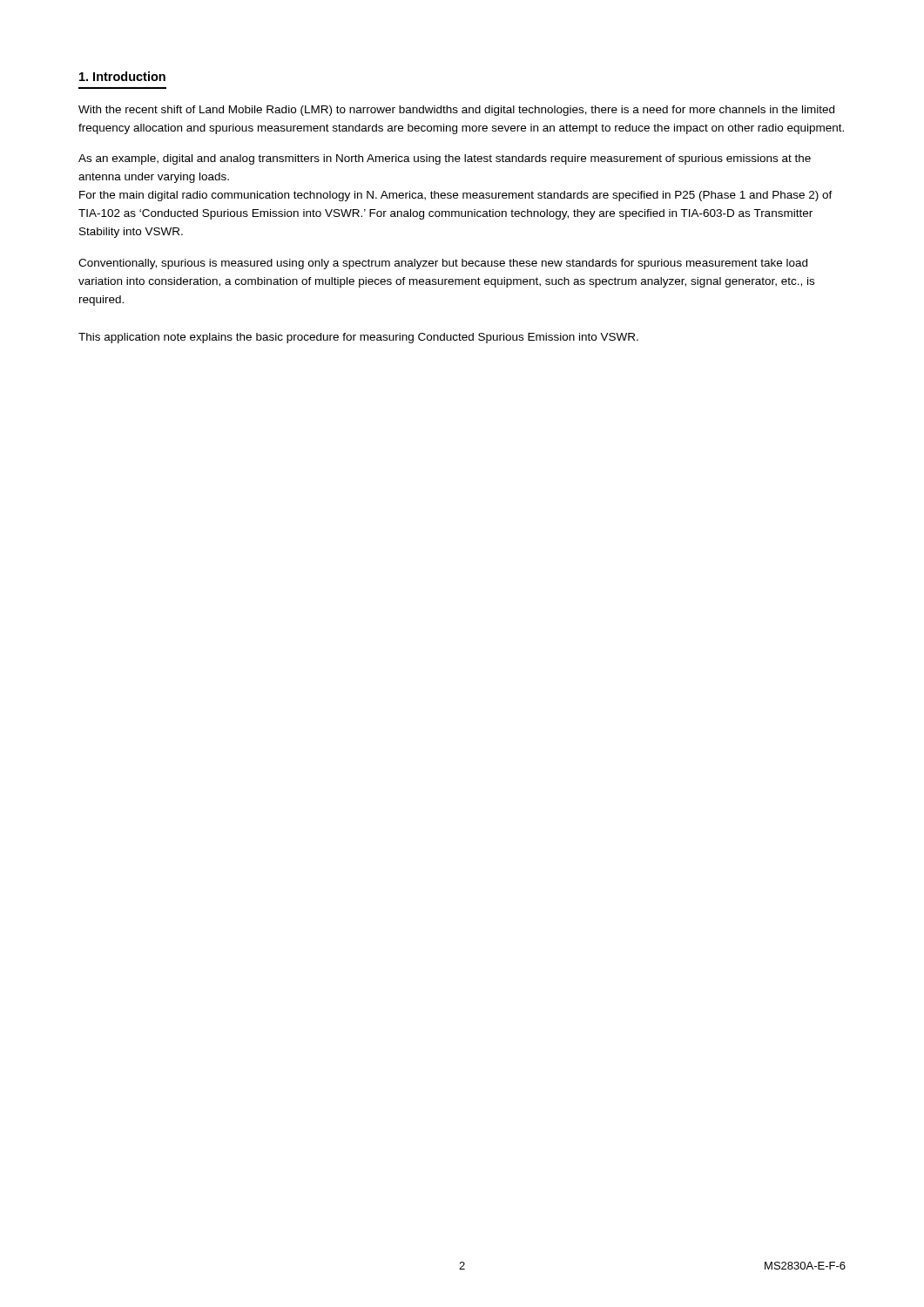This screenshot has width=924, height=1307.
Task: Find the text starting "With the recent shift of Land Mobile Radio"
Action: pyautogui.click(x=462, y=118)
